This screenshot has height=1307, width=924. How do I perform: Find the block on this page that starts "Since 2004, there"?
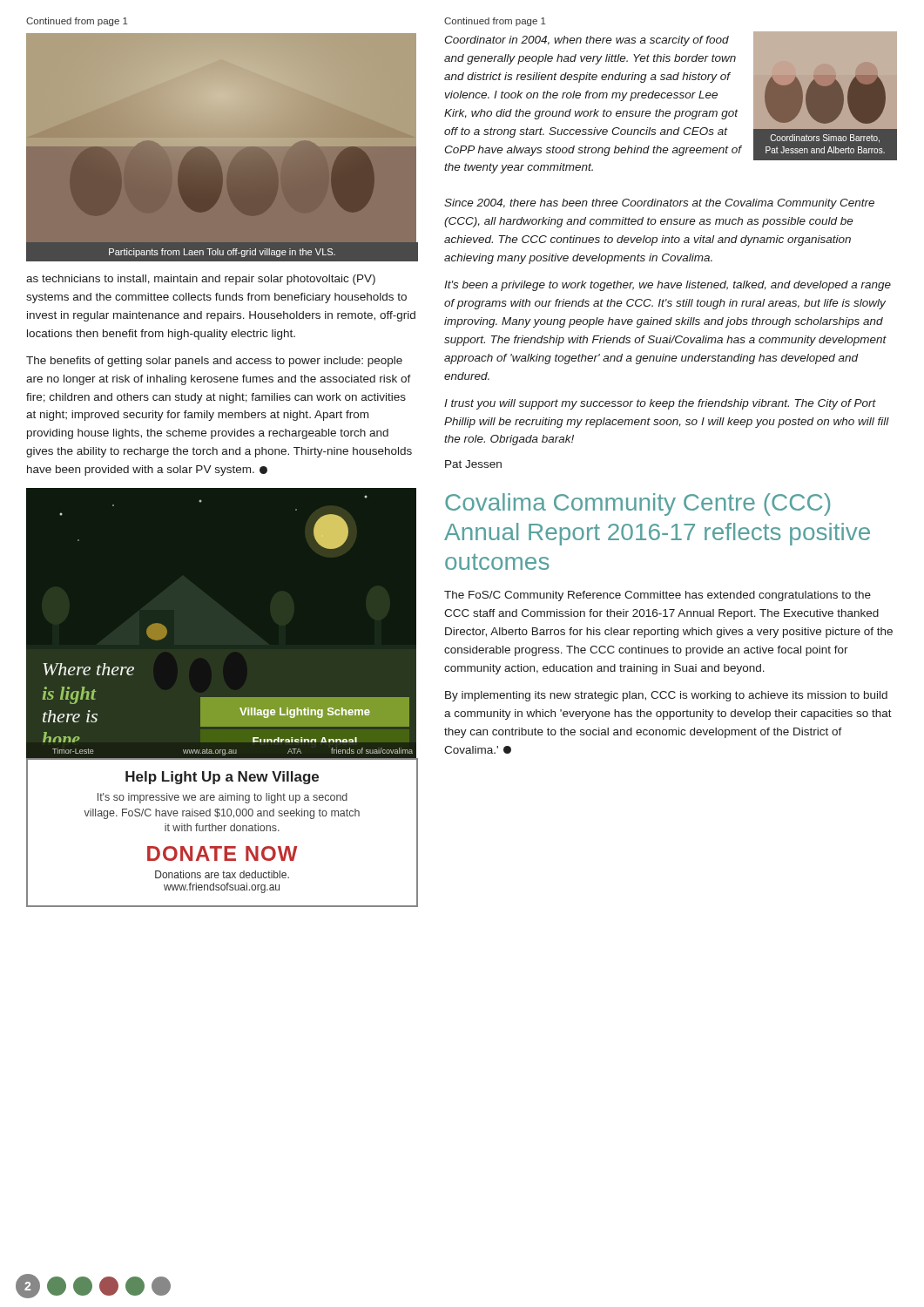[x=660, y=230]
